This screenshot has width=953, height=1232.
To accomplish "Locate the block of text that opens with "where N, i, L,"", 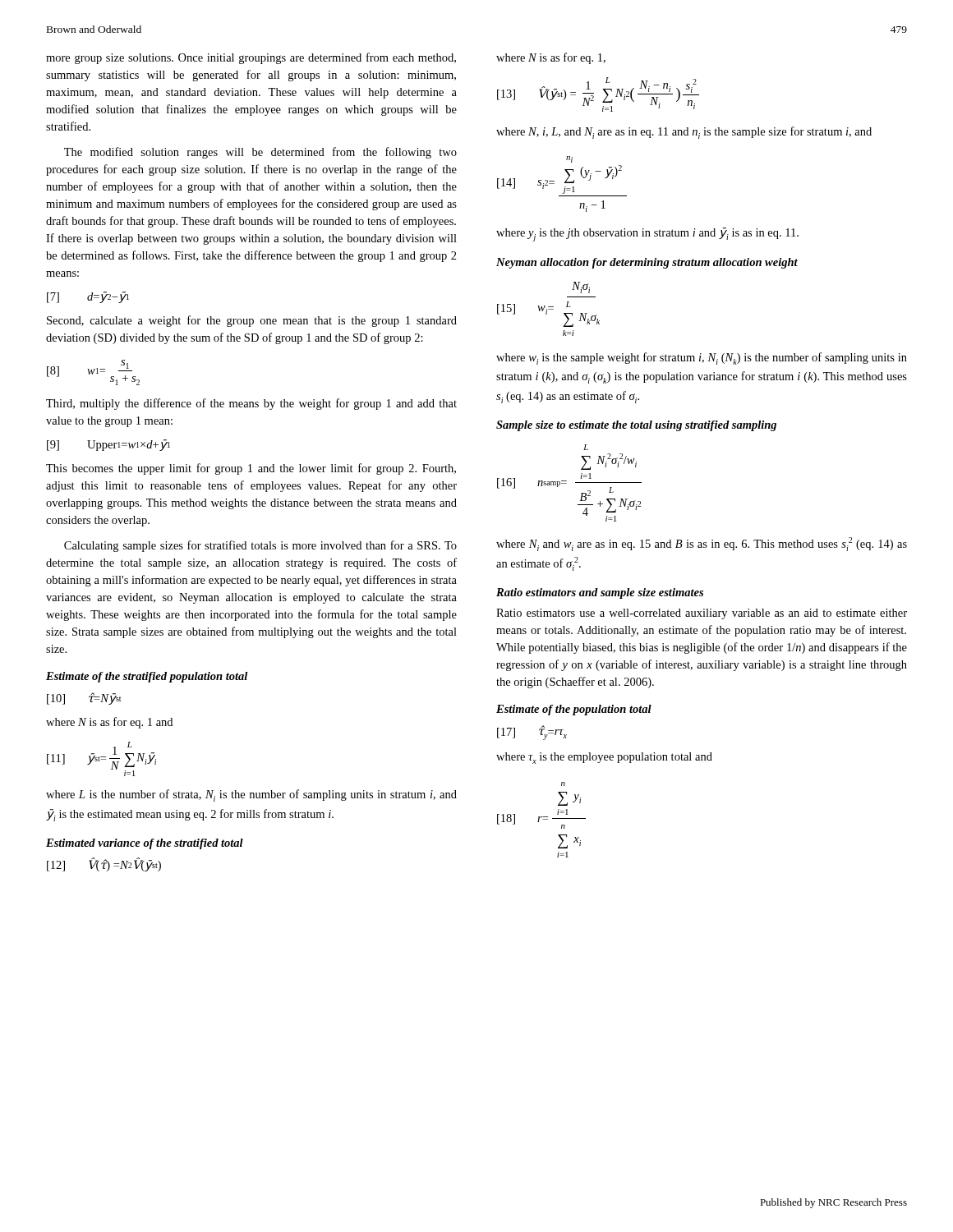I will [x=684, y=133].
